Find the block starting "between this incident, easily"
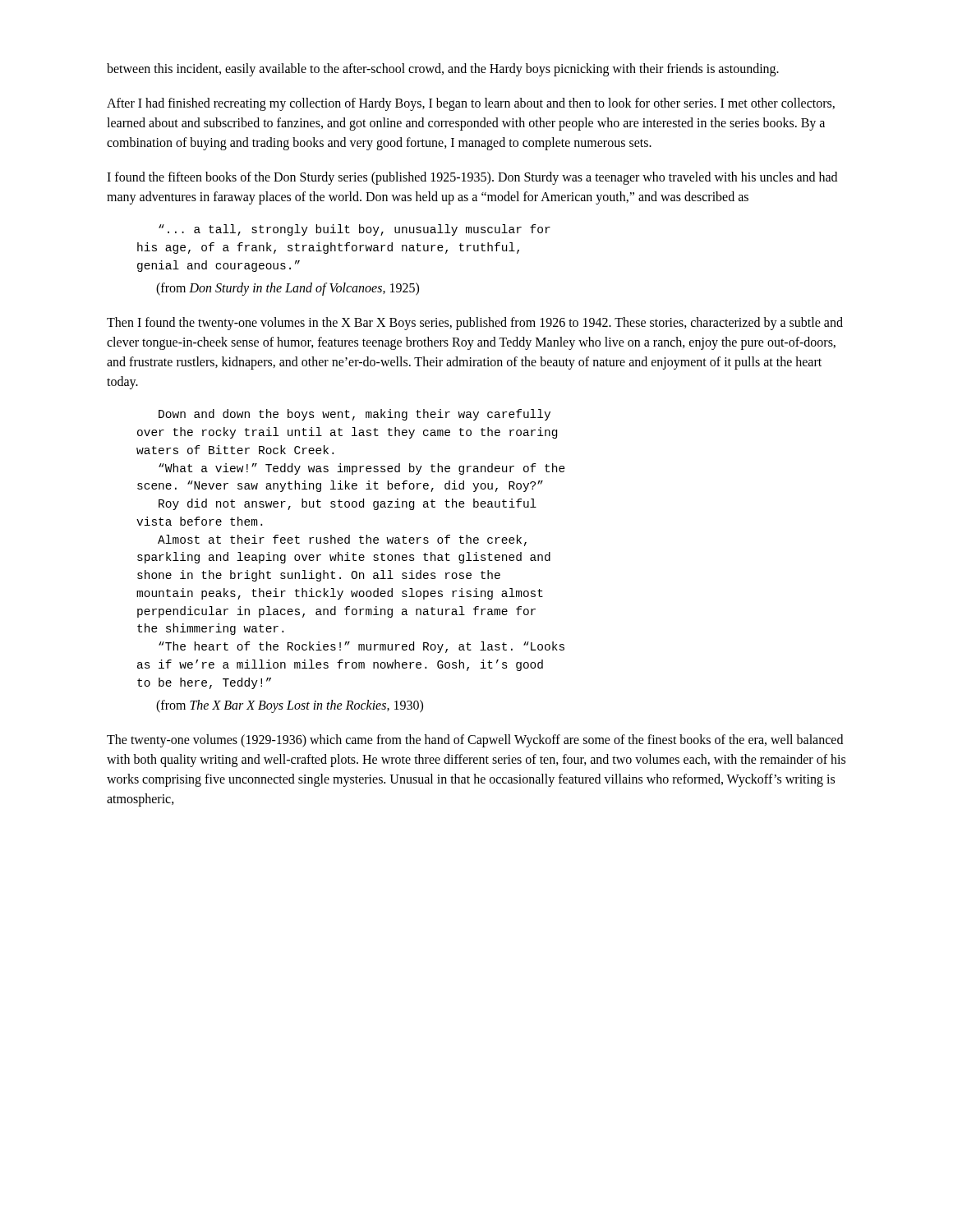This screenshot has width=953, height=1232. pos(476,69)
